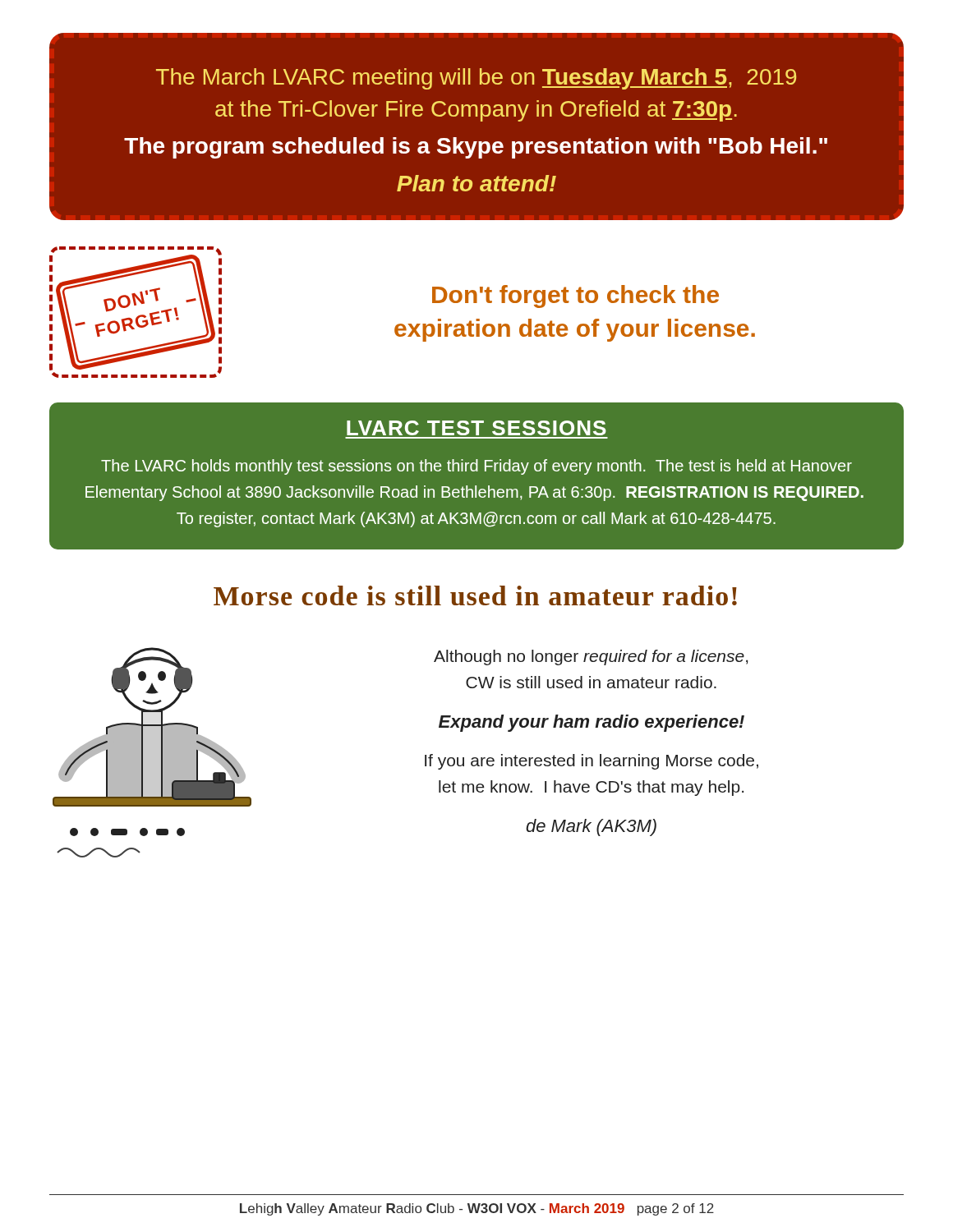Find the block starting "Although no longer required for a license,"

tap(591, 657)
